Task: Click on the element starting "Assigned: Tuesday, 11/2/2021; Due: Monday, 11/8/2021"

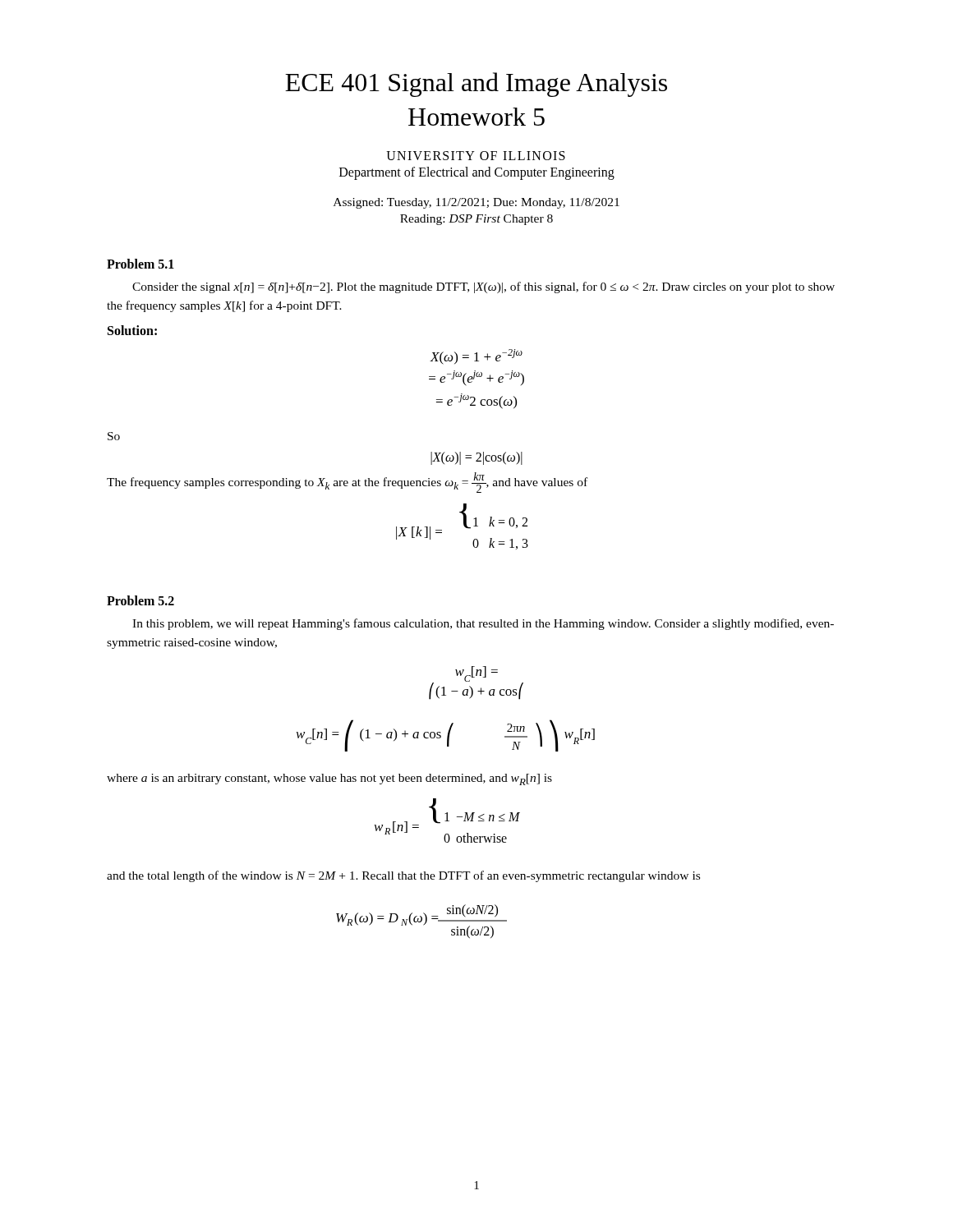Action: (476, 210)
